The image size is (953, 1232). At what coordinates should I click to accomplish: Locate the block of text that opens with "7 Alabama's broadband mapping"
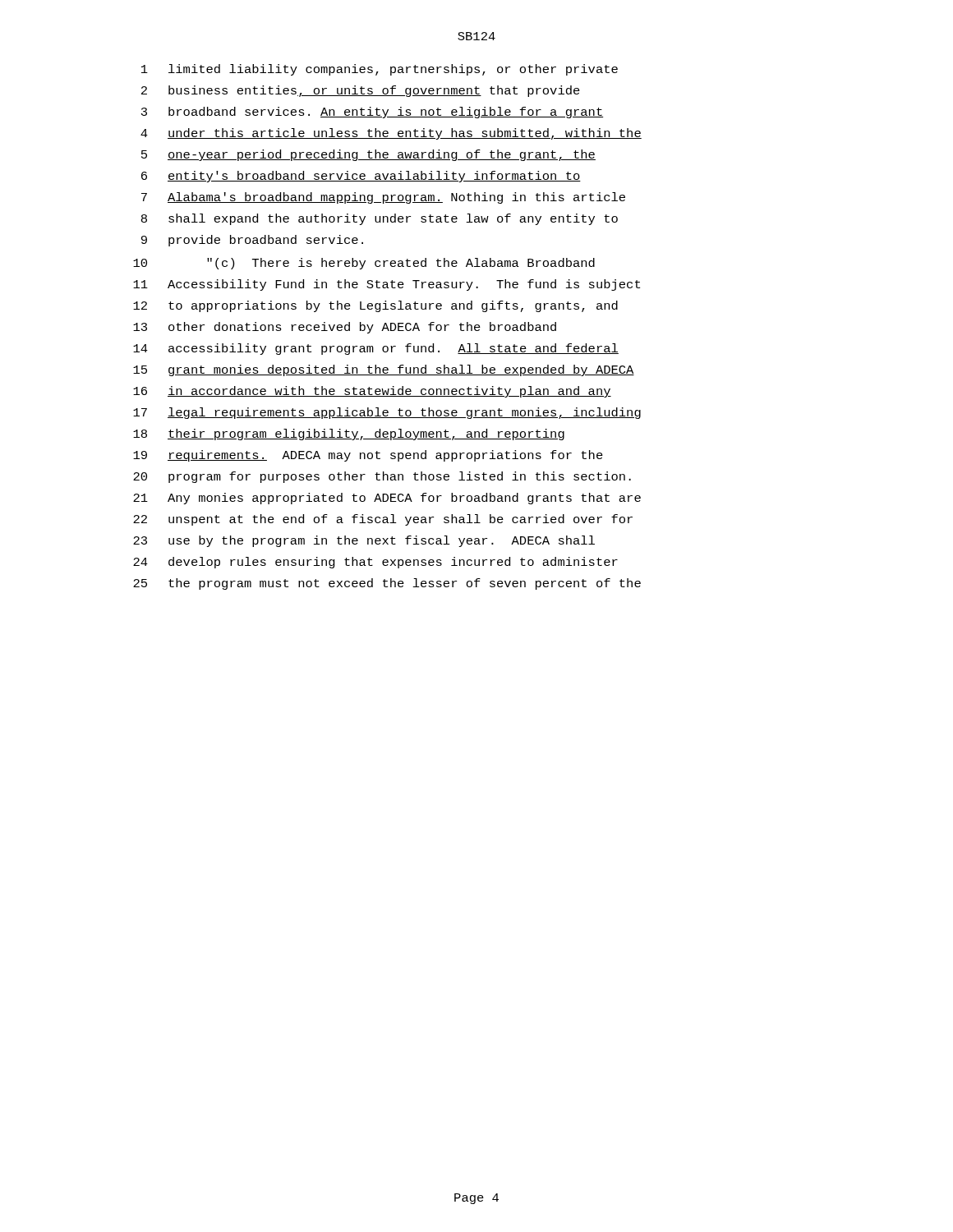click(493, 198)
